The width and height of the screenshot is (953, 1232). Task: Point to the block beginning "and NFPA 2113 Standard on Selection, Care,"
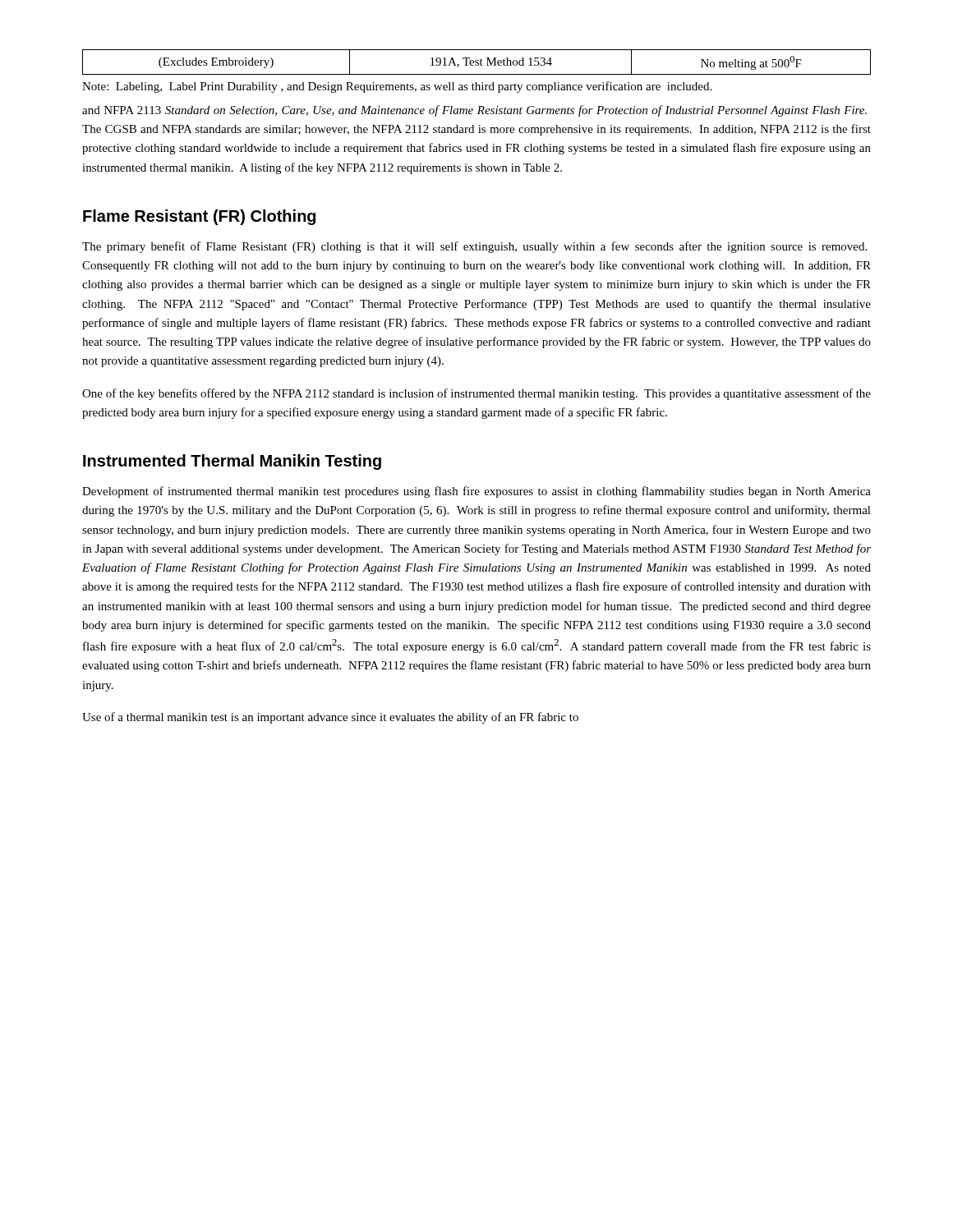(x=476, y=138)
